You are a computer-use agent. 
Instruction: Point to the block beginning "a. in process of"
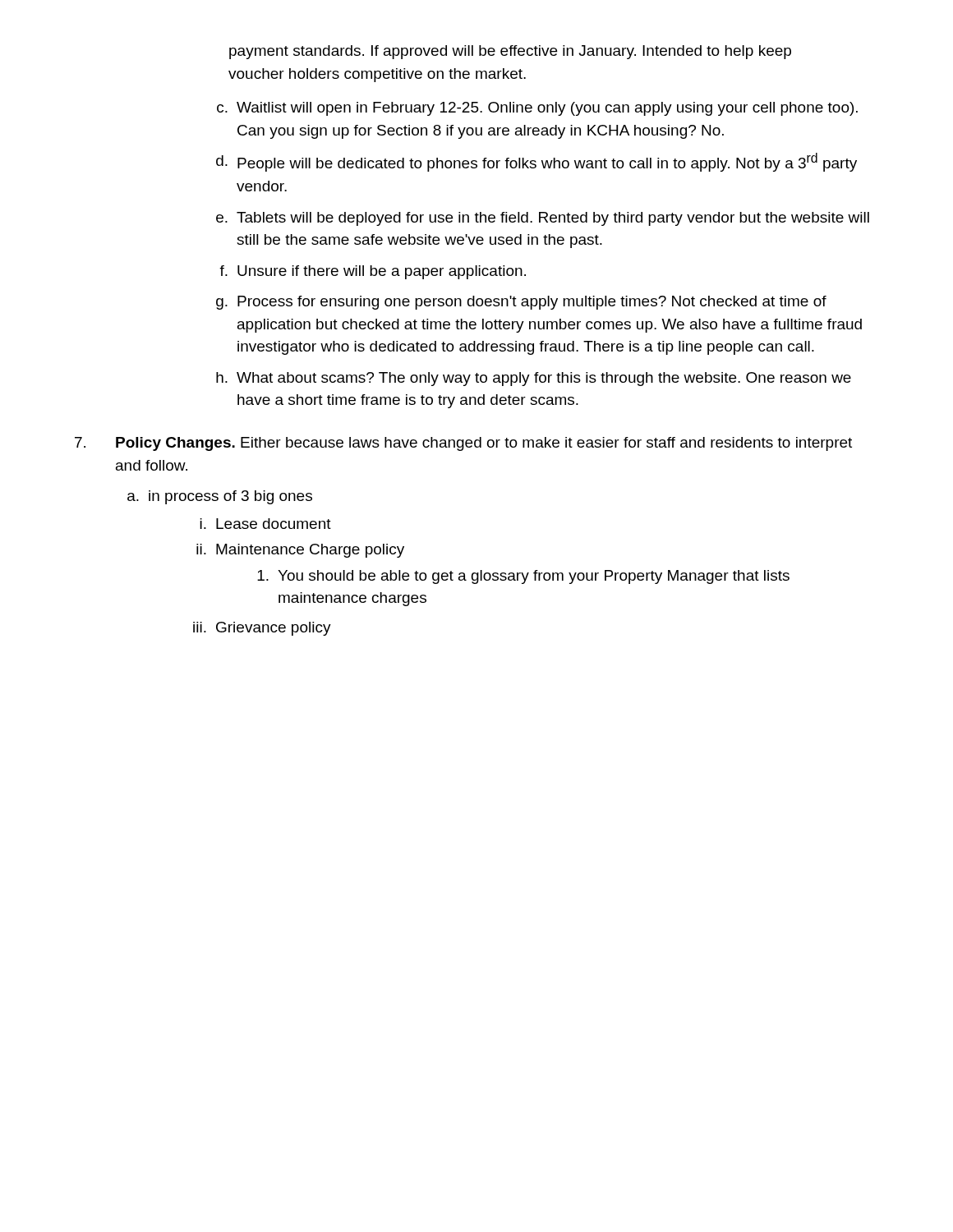click(497, 563)
